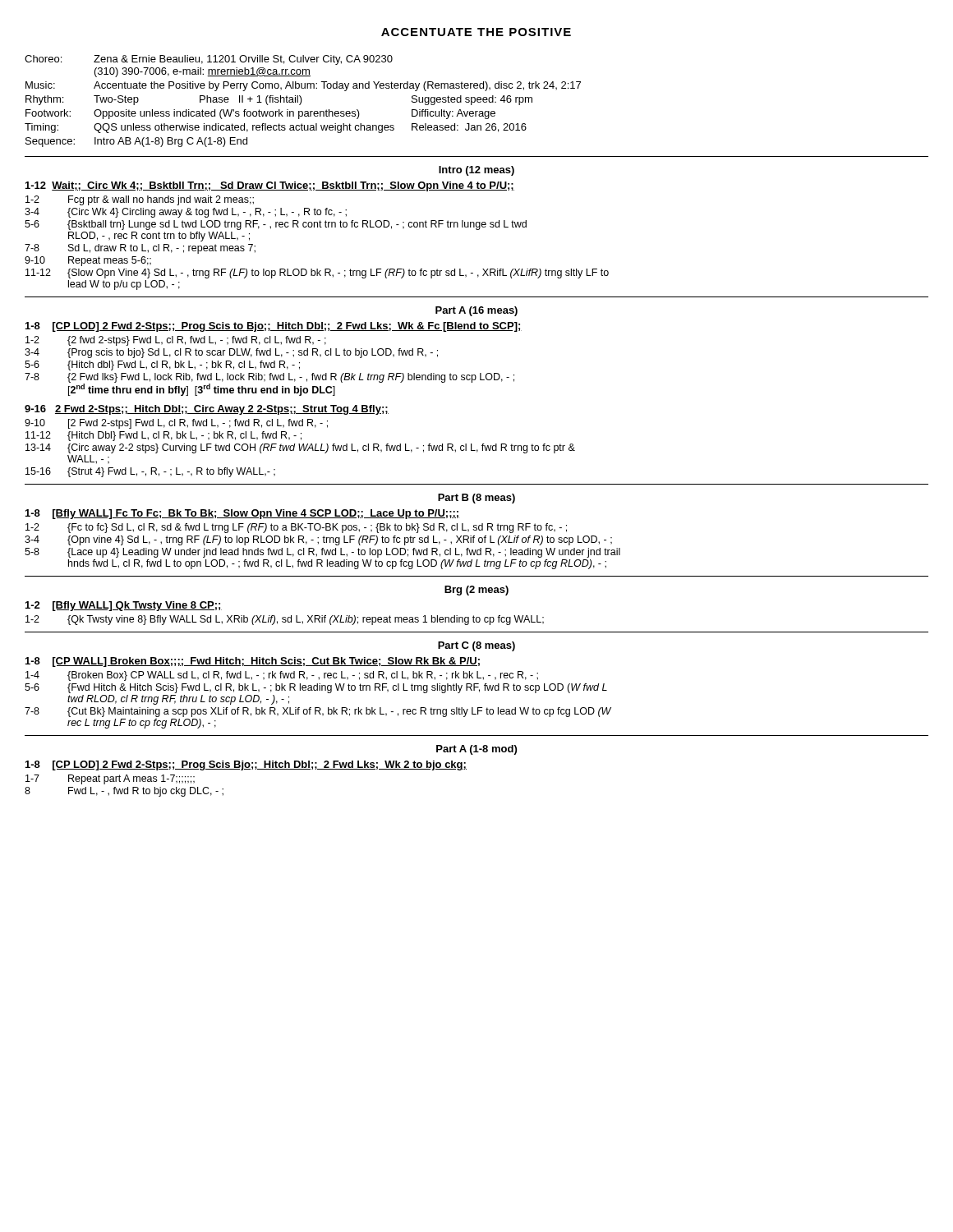
Task: Locate the list item with the text "7-8 {2 Fwd lks} Fwd L,"
Action: point(270,384)
